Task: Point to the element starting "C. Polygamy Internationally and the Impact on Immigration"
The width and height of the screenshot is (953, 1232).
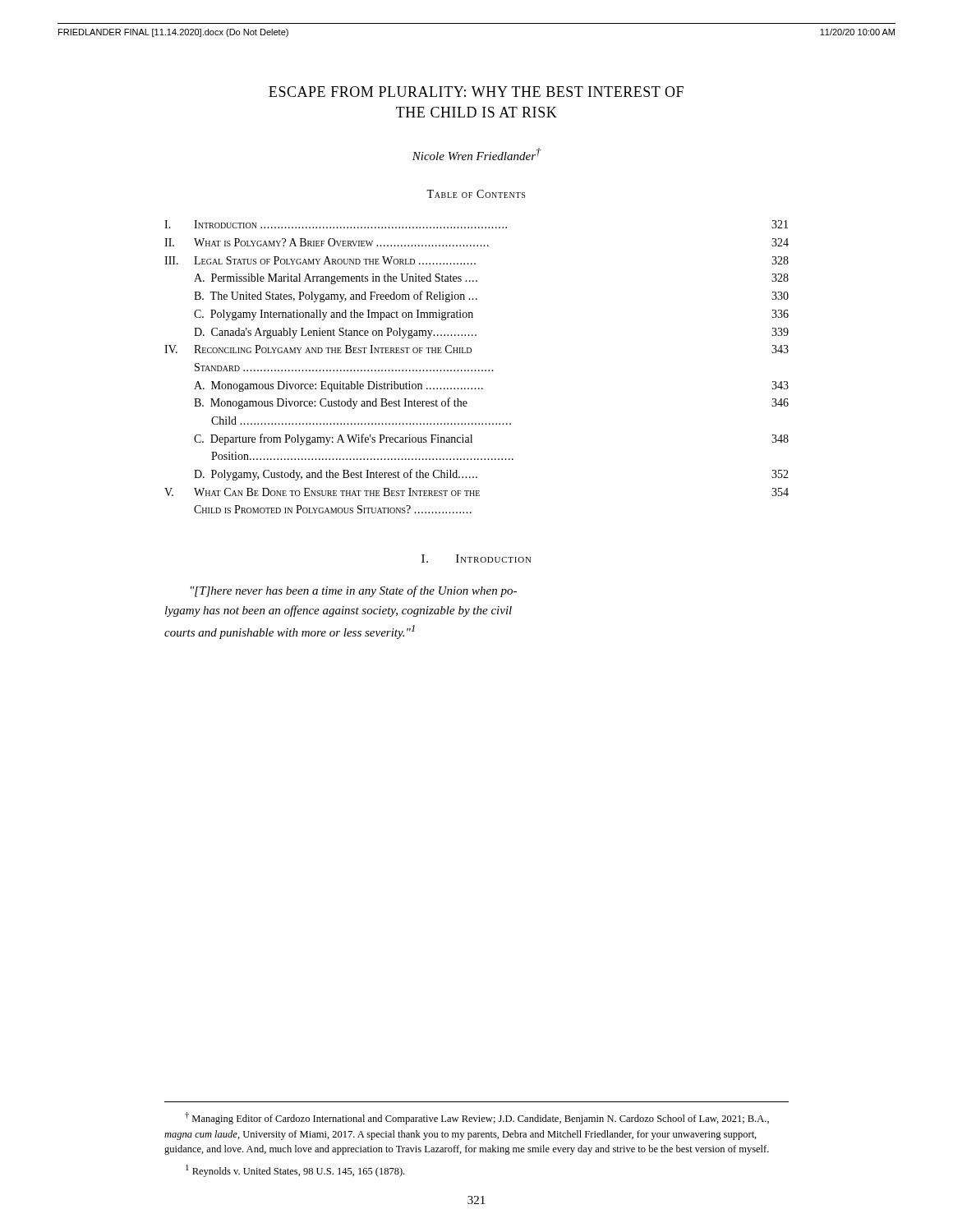Action: 334,314
